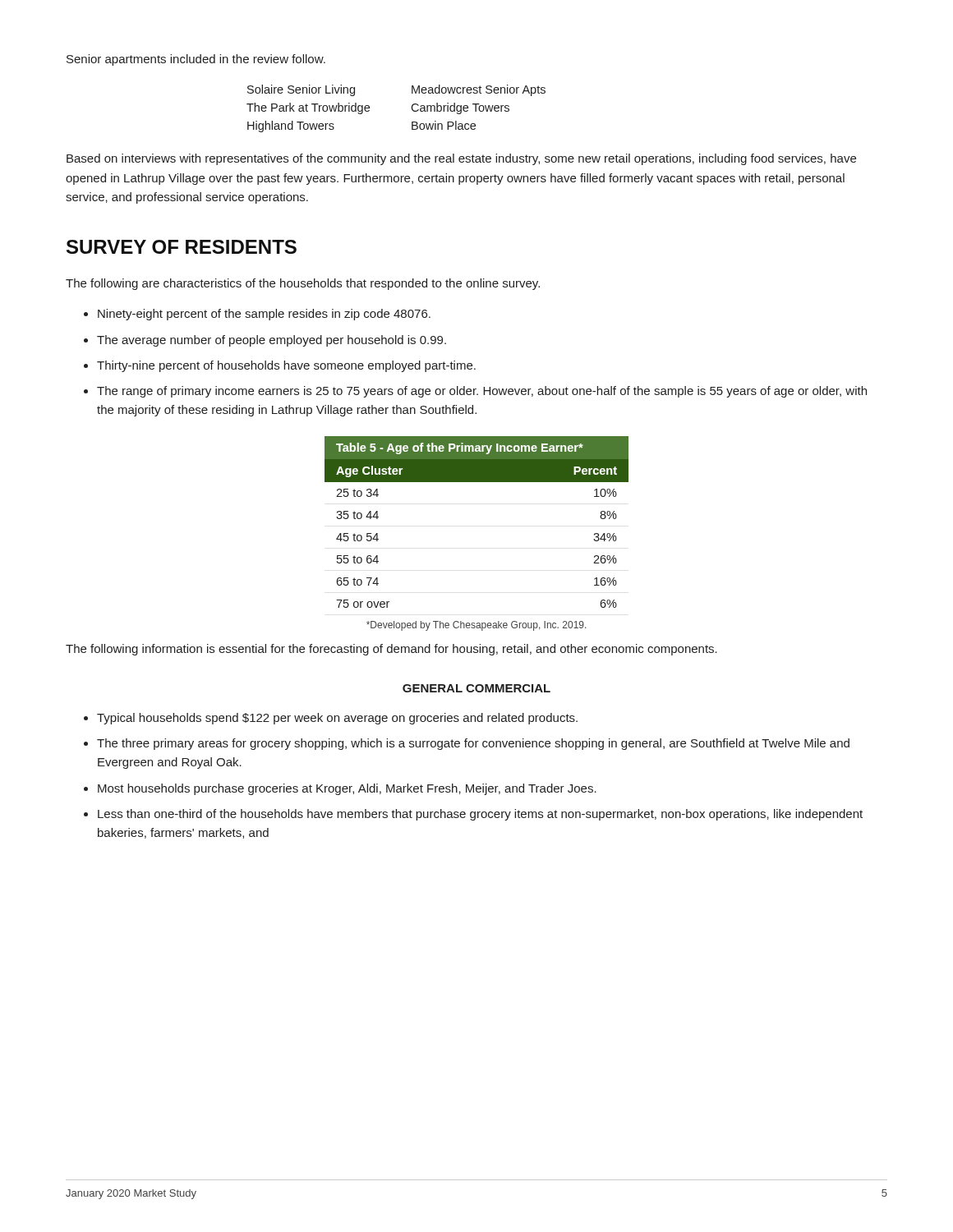Select the table
The image size is (953, 1232).
click(x=476, y=525)
